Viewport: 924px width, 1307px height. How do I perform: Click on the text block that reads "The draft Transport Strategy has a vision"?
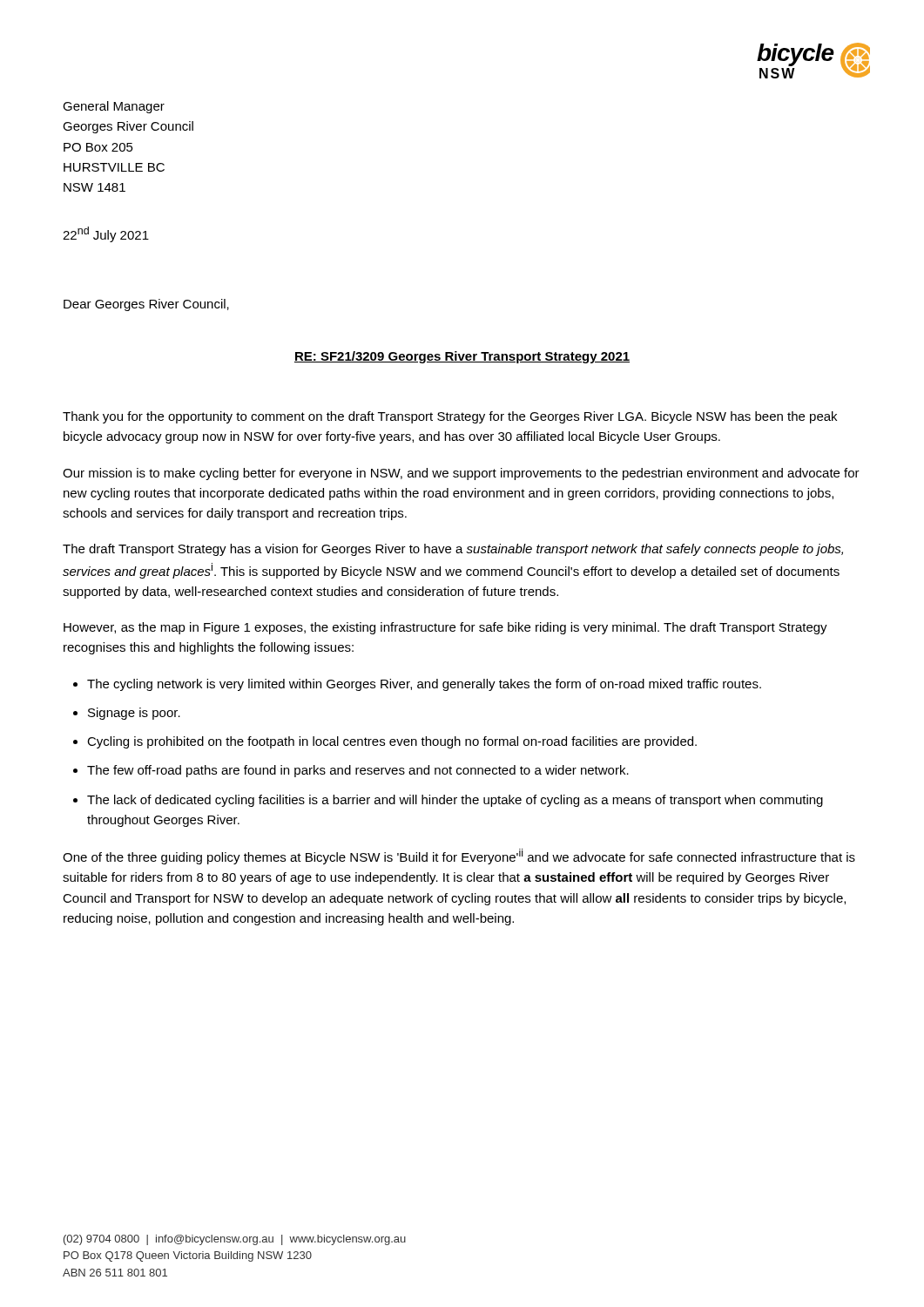point(454,570)
